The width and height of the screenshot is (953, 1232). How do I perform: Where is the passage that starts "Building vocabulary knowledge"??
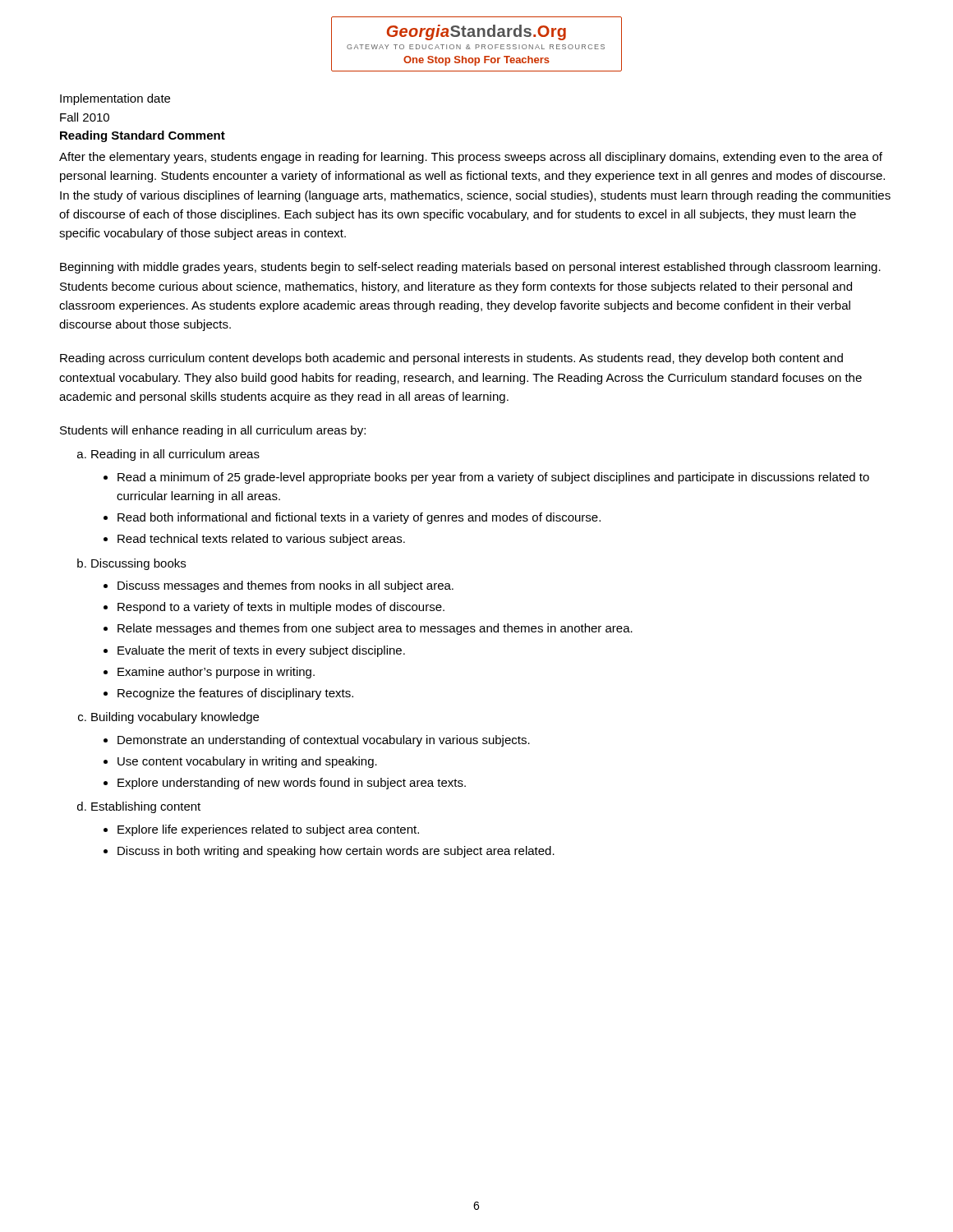point(492,751)
